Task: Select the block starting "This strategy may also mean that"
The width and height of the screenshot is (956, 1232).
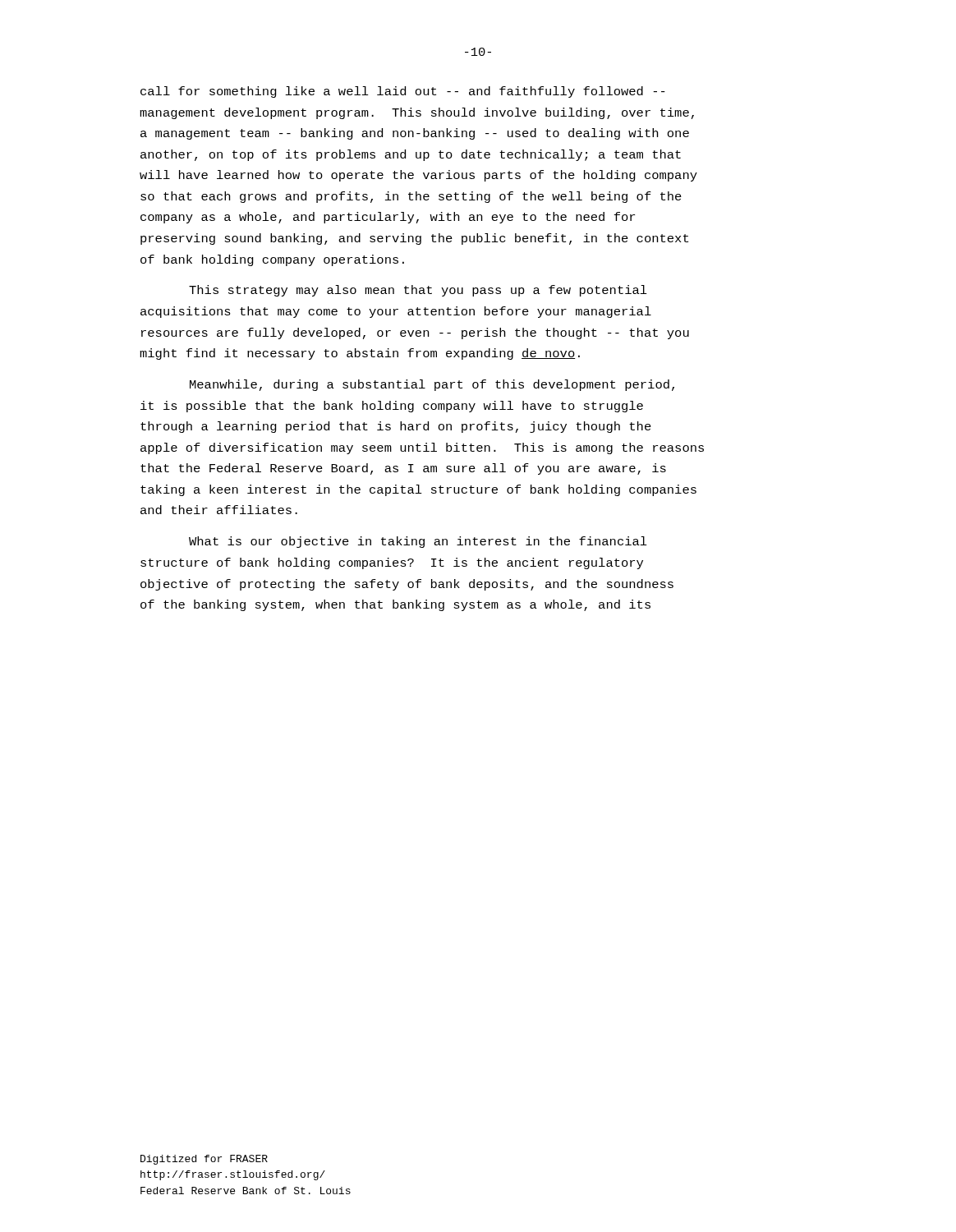Action: tap(478, 323)
